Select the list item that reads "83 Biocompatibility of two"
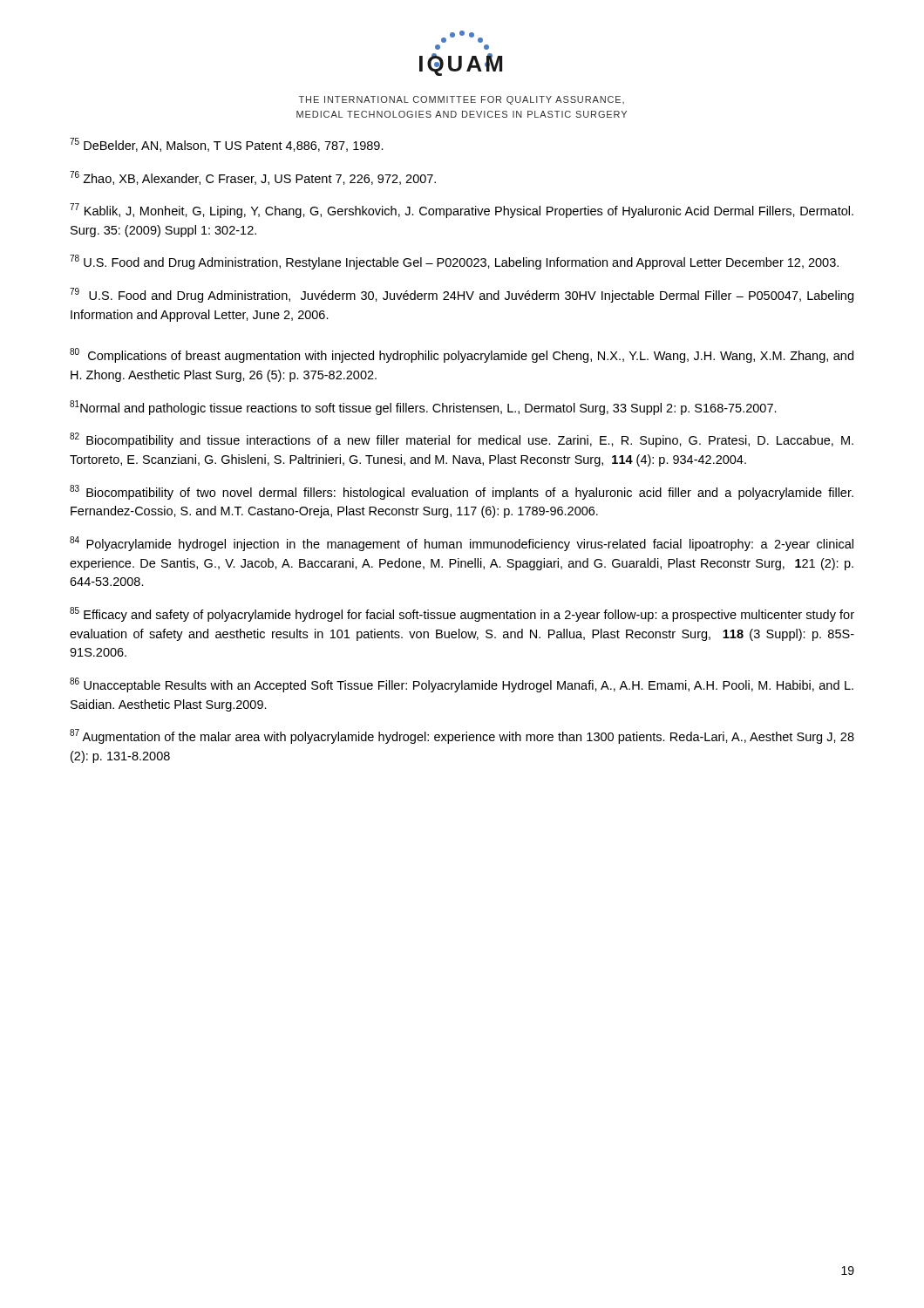The height and width of the screenshot is (1308, 924). tap(462, 501)
